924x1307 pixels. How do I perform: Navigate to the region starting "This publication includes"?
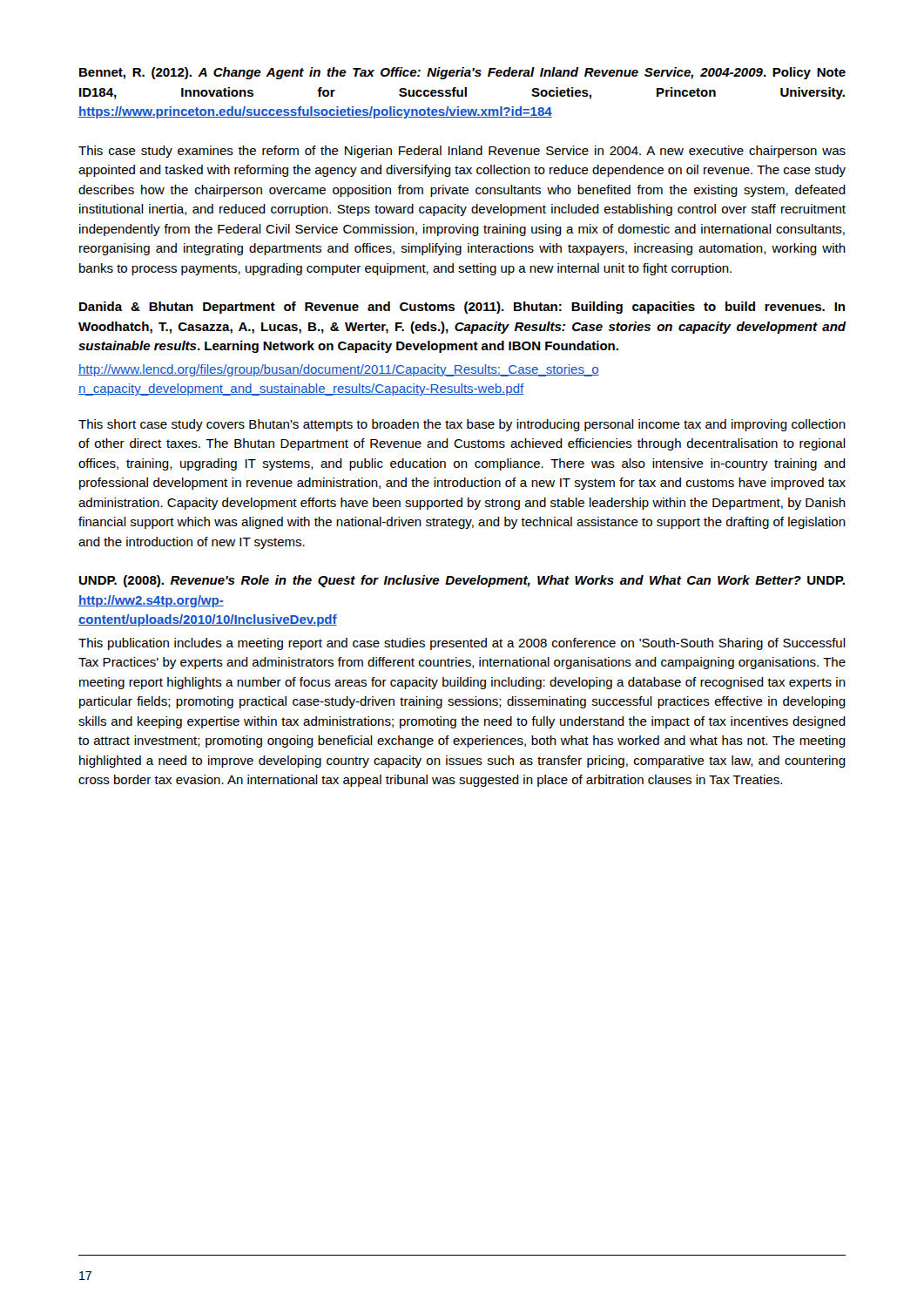462,711
